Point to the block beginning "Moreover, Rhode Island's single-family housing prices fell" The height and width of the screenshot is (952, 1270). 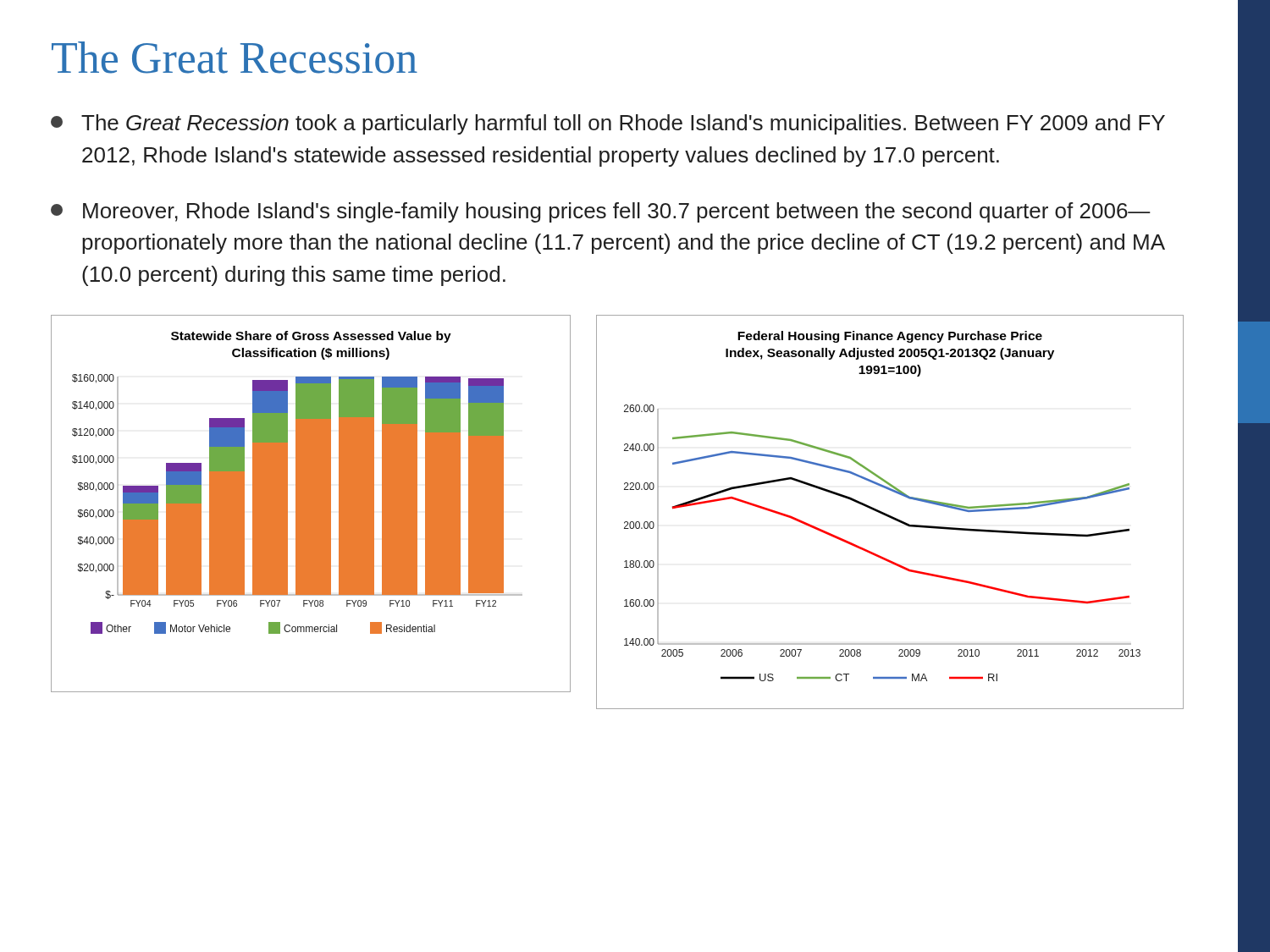click(635, 243)
